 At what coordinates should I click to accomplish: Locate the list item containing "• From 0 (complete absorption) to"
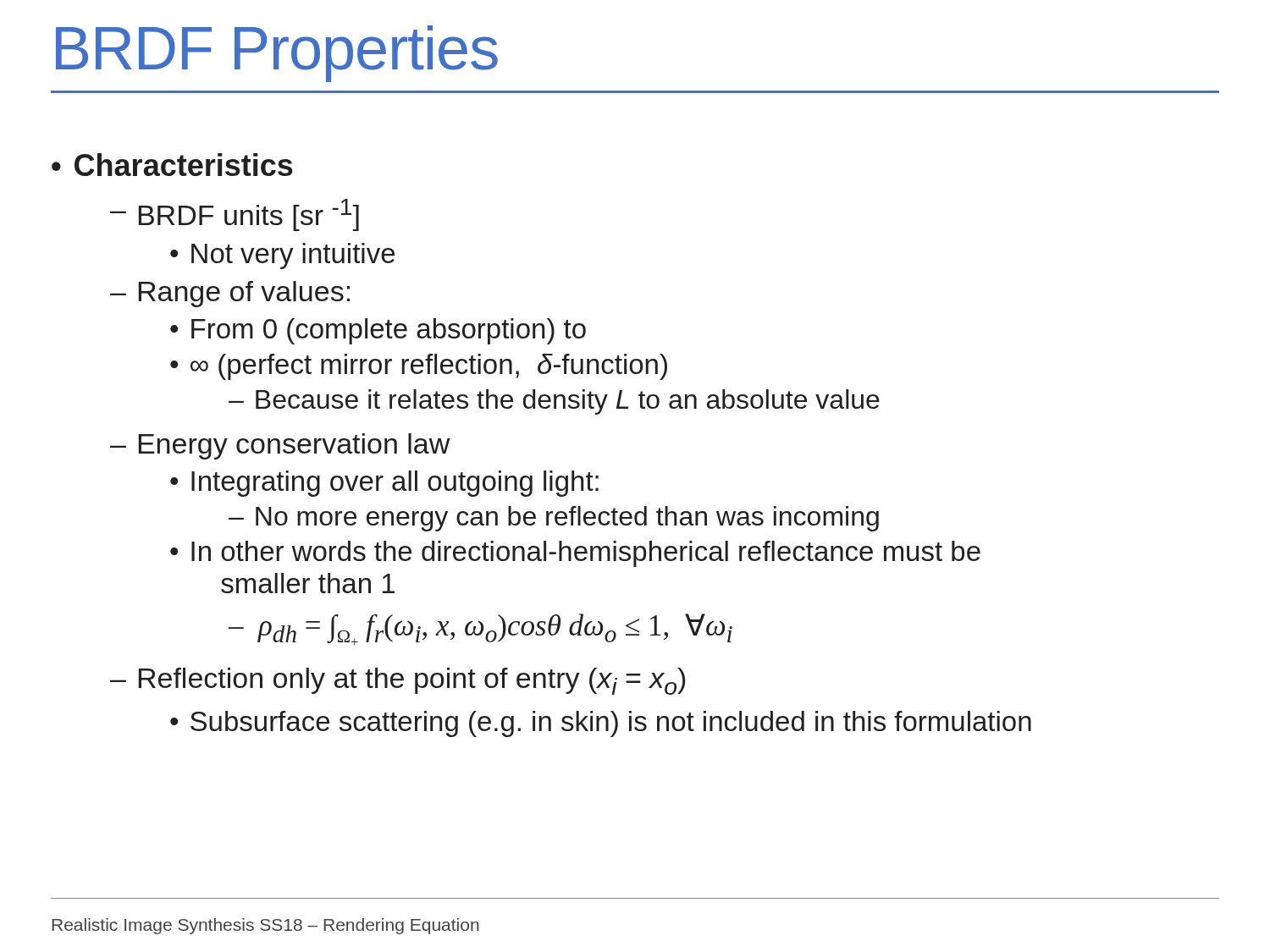click(378, 329)
